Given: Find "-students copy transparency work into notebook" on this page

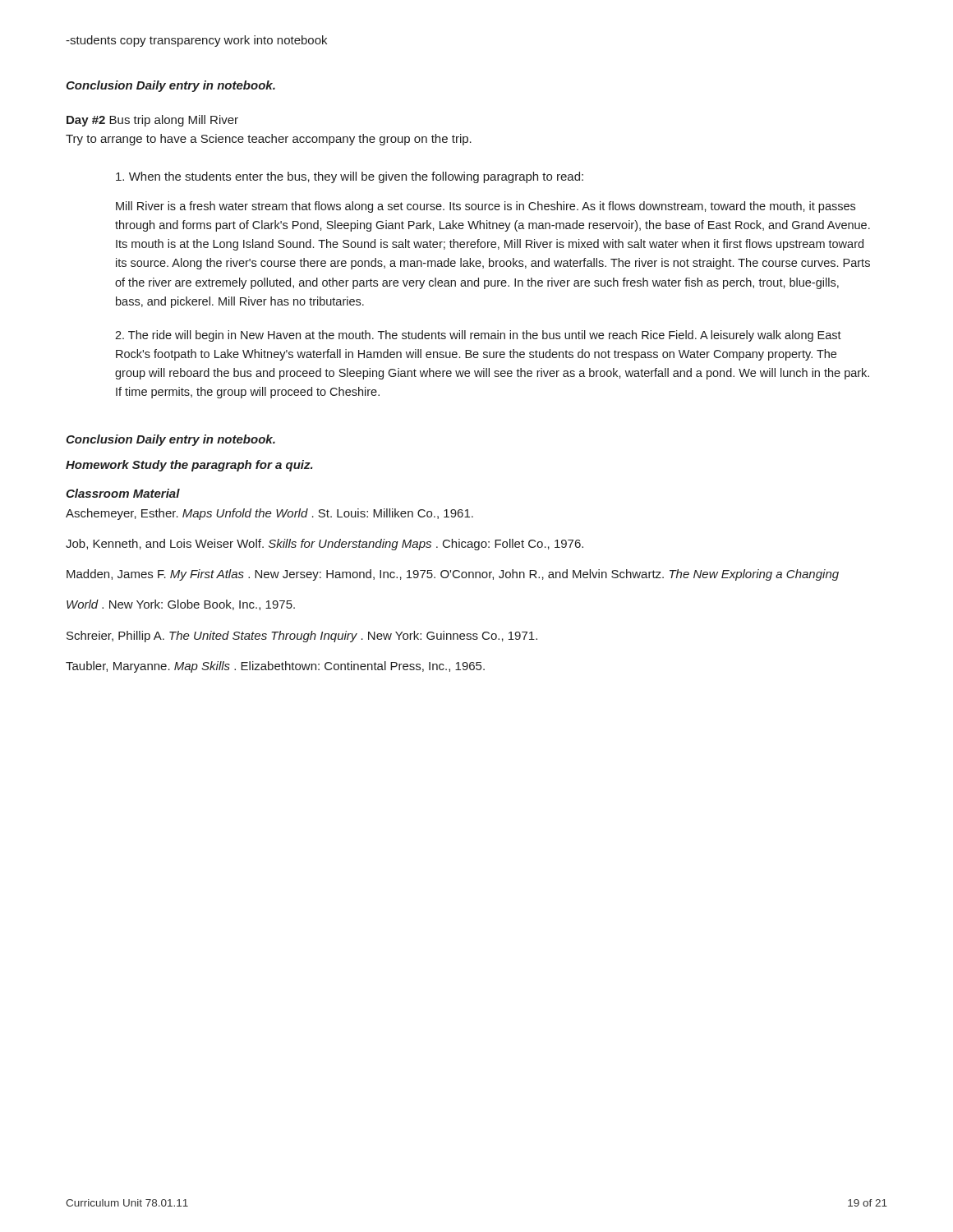Looking at the screenshot, I should click(x=197, y=40).
